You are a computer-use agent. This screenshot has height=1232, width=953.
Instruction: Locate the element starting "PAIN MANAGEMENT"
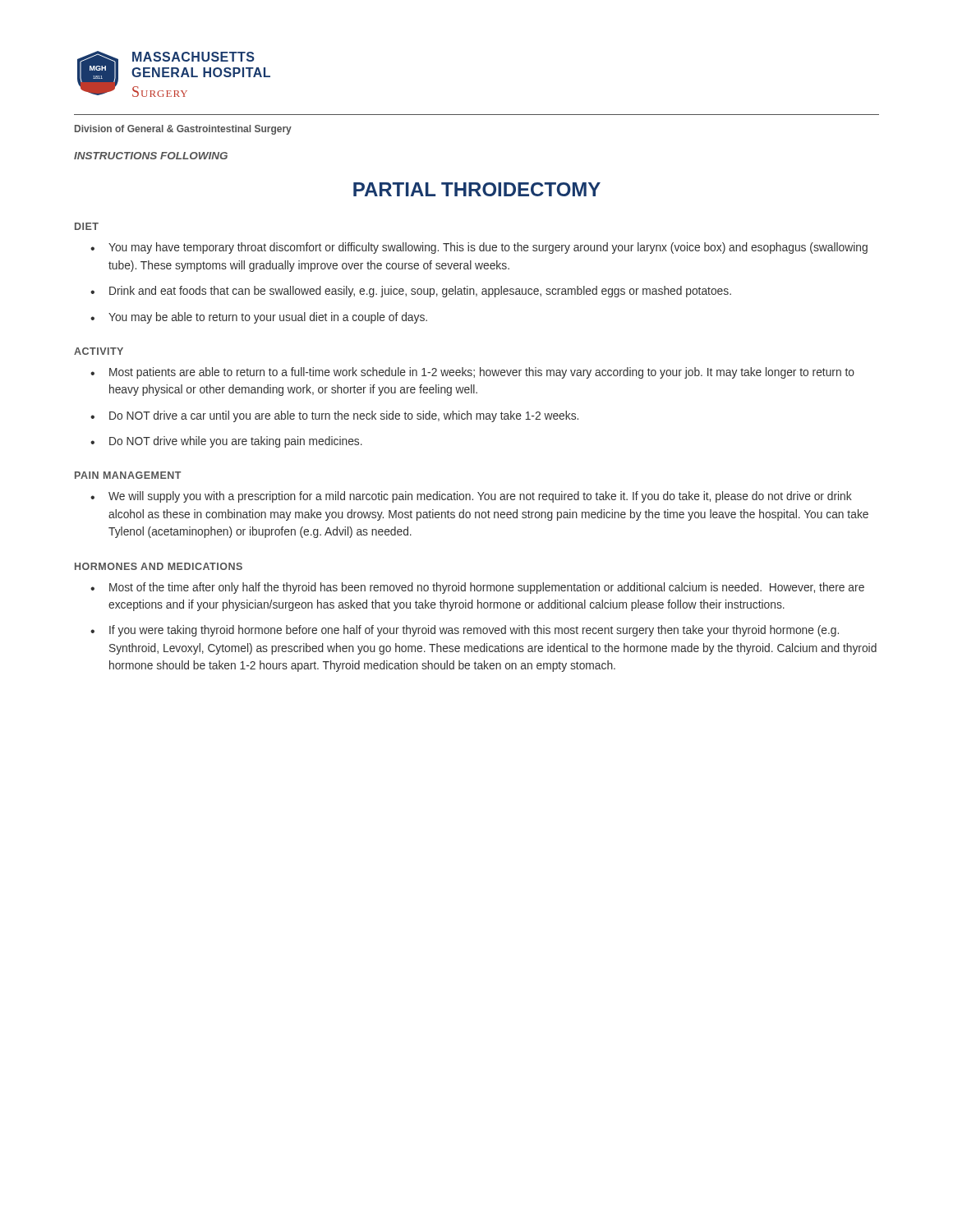pyautogui.click(x=128, y=476)
